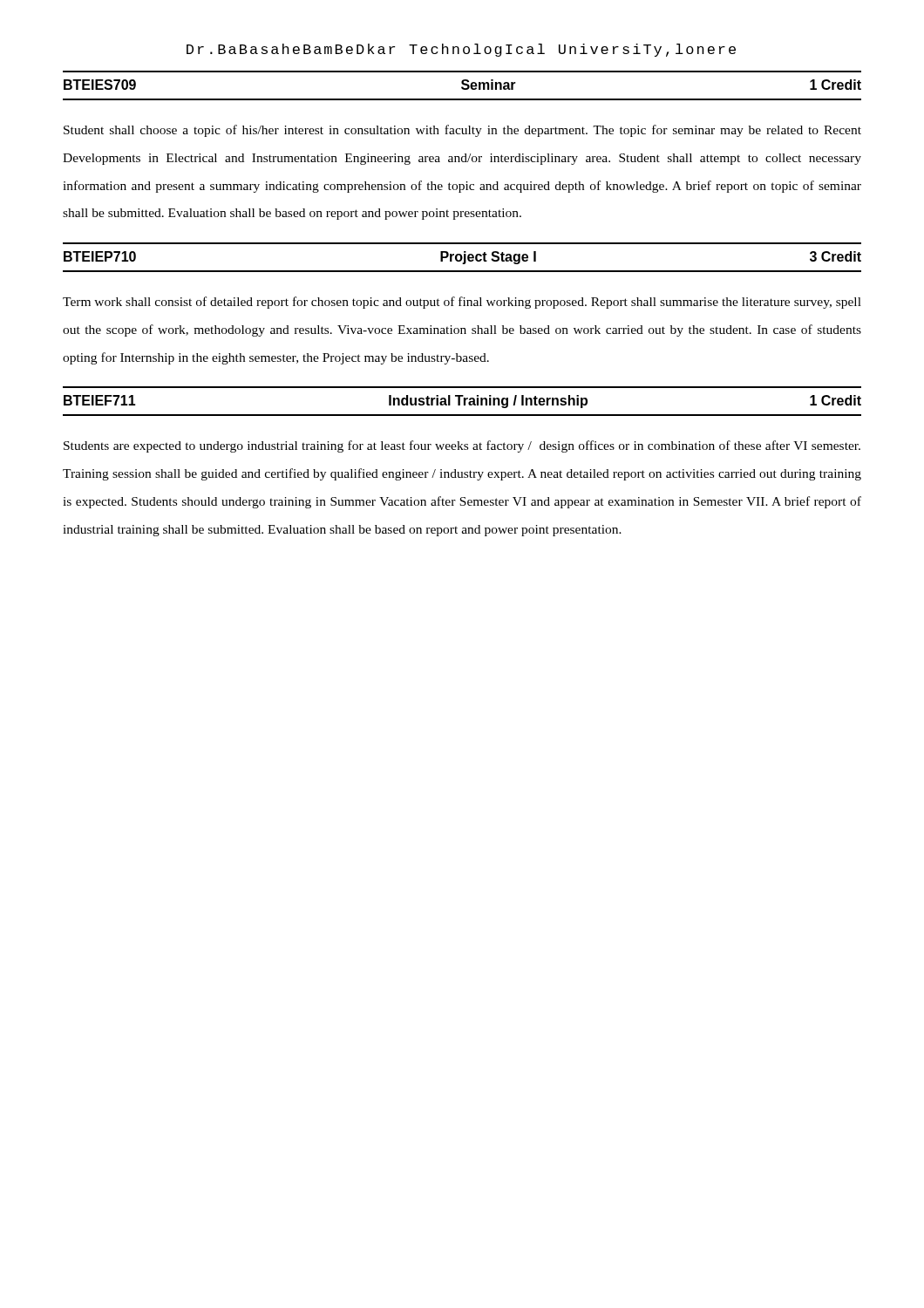Where is the section header that starts "BTEIEP710 Project Stage I"?

click(462, 257)
